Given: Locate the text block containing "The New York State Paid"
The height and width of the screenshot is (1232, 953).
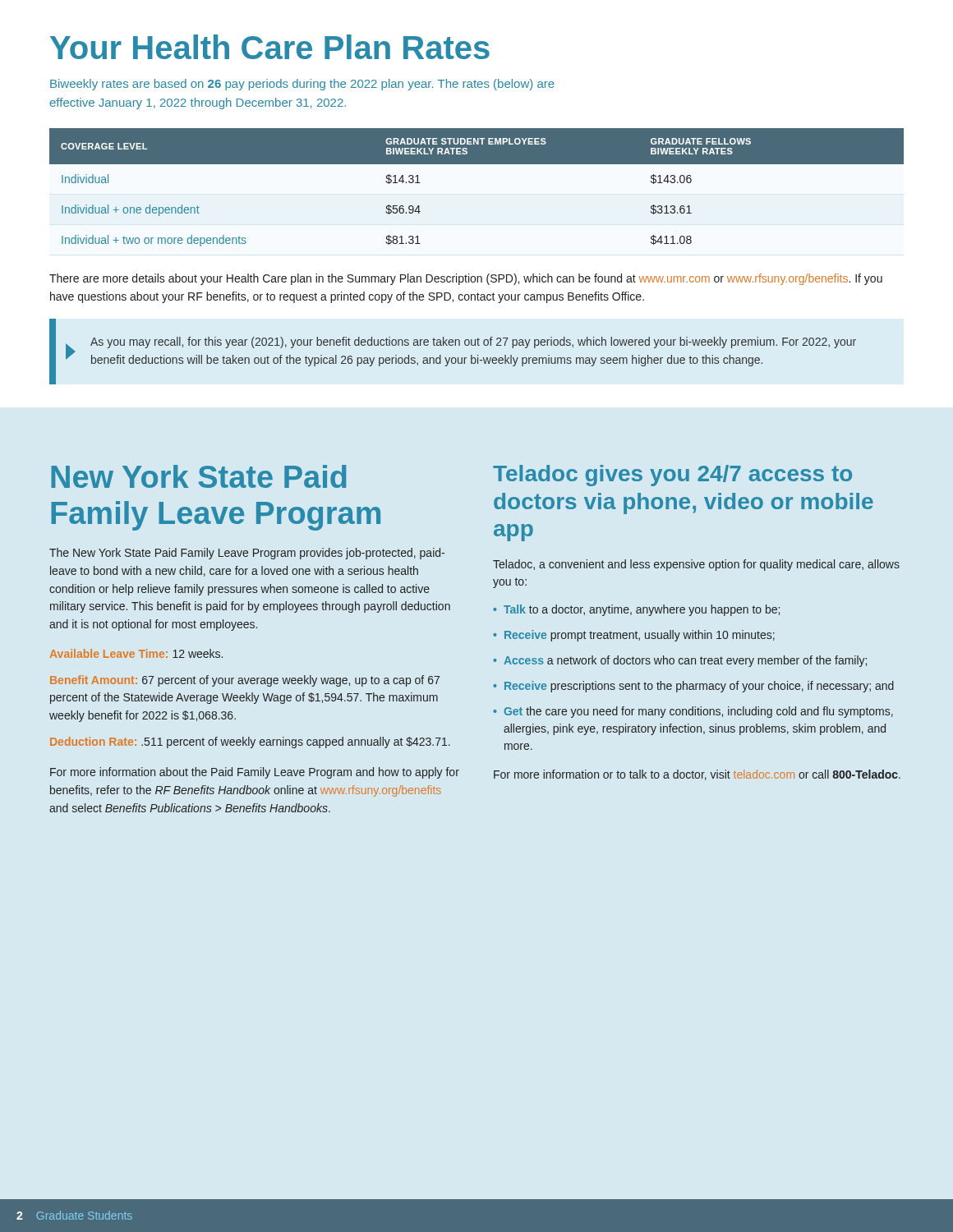Looking at the screenshot, I should 250,589.
